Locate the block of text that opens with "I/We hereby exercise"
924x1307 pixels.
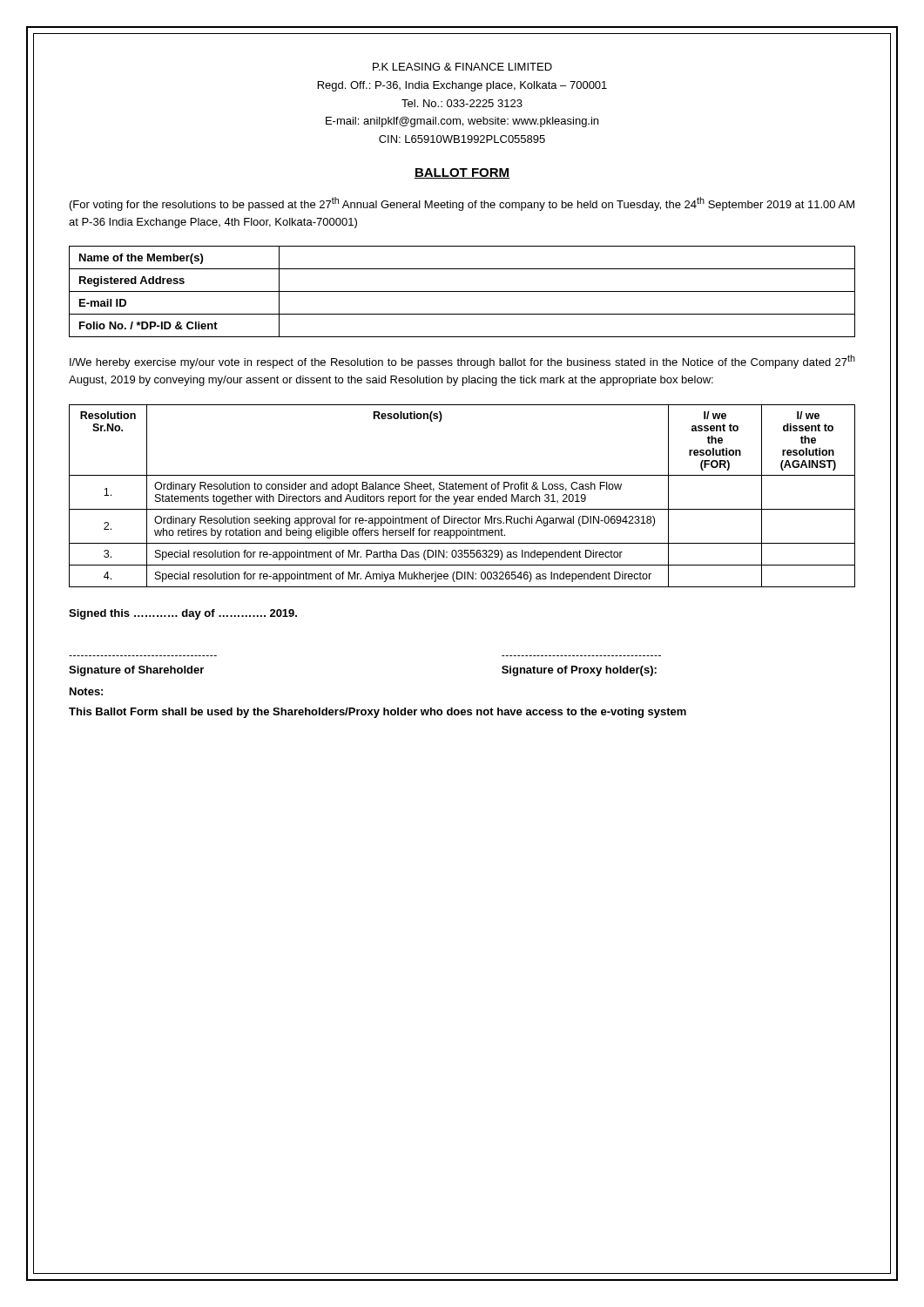[462, 369]
